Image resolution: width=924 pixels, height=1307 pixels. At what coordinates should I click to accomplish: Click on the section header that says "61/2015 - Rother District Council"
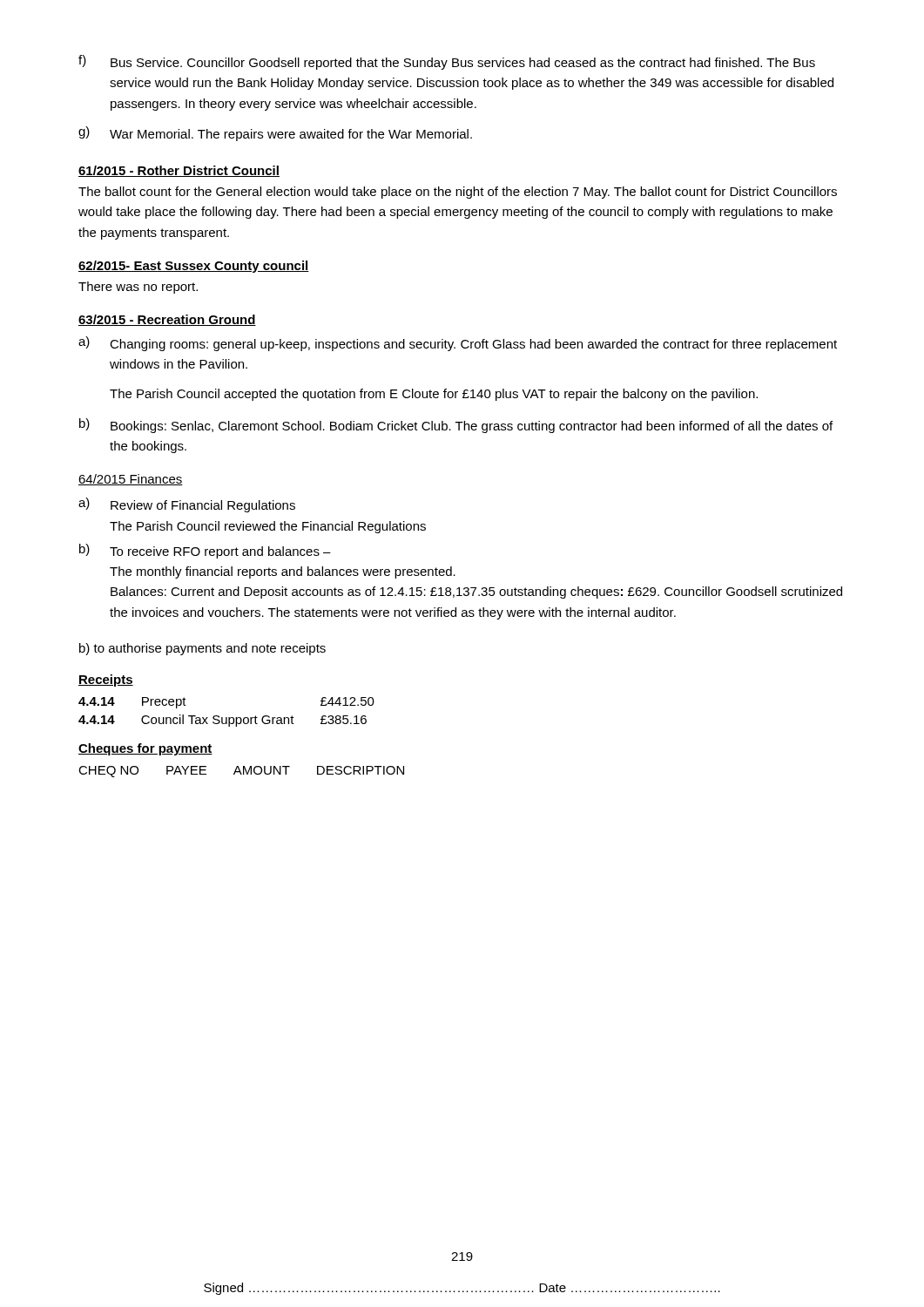(179, 170)
